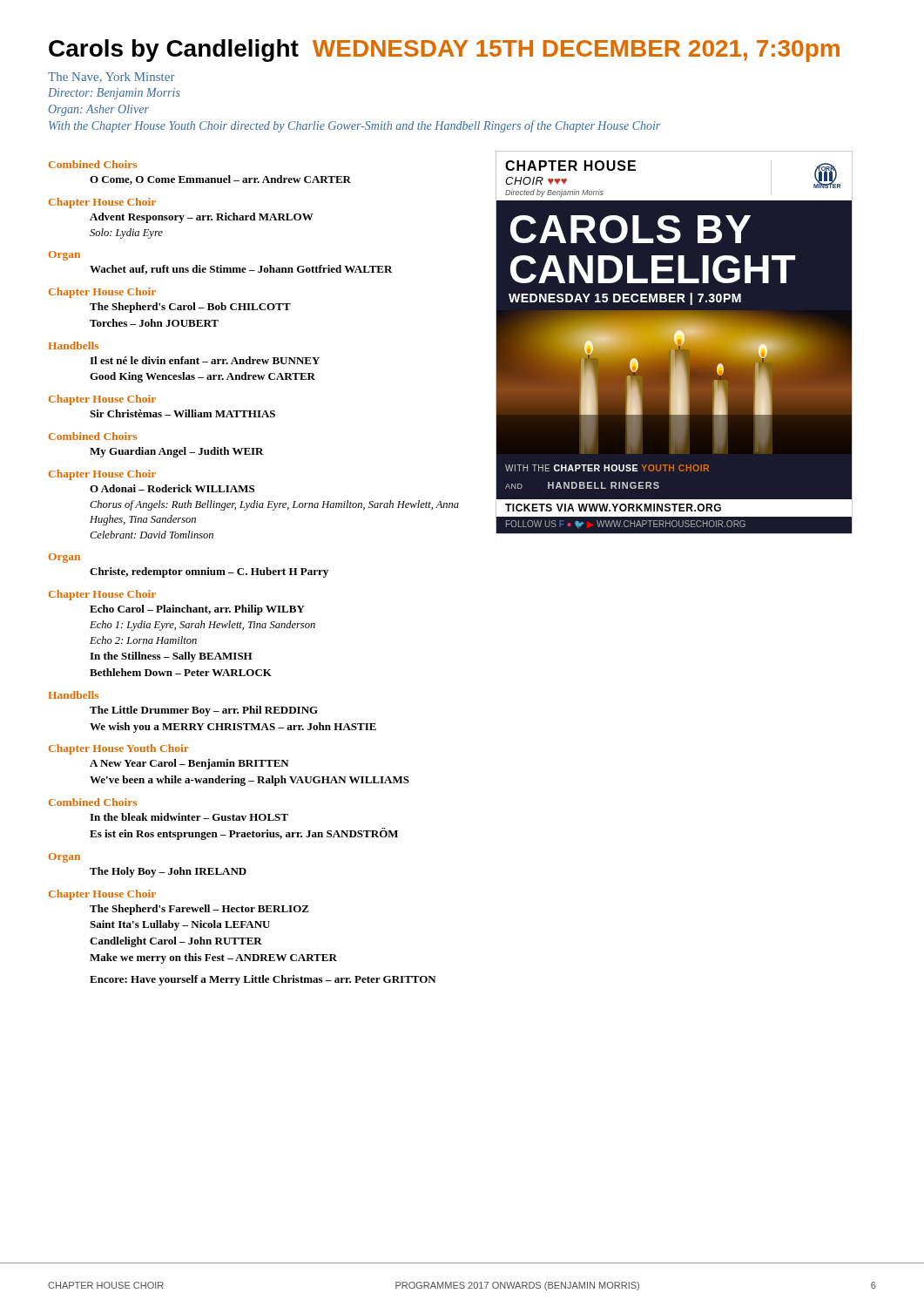Find the text block that reads "The Little Drummer Boy – arr."
Screen dimensions: 1307x924
[204, 709]
